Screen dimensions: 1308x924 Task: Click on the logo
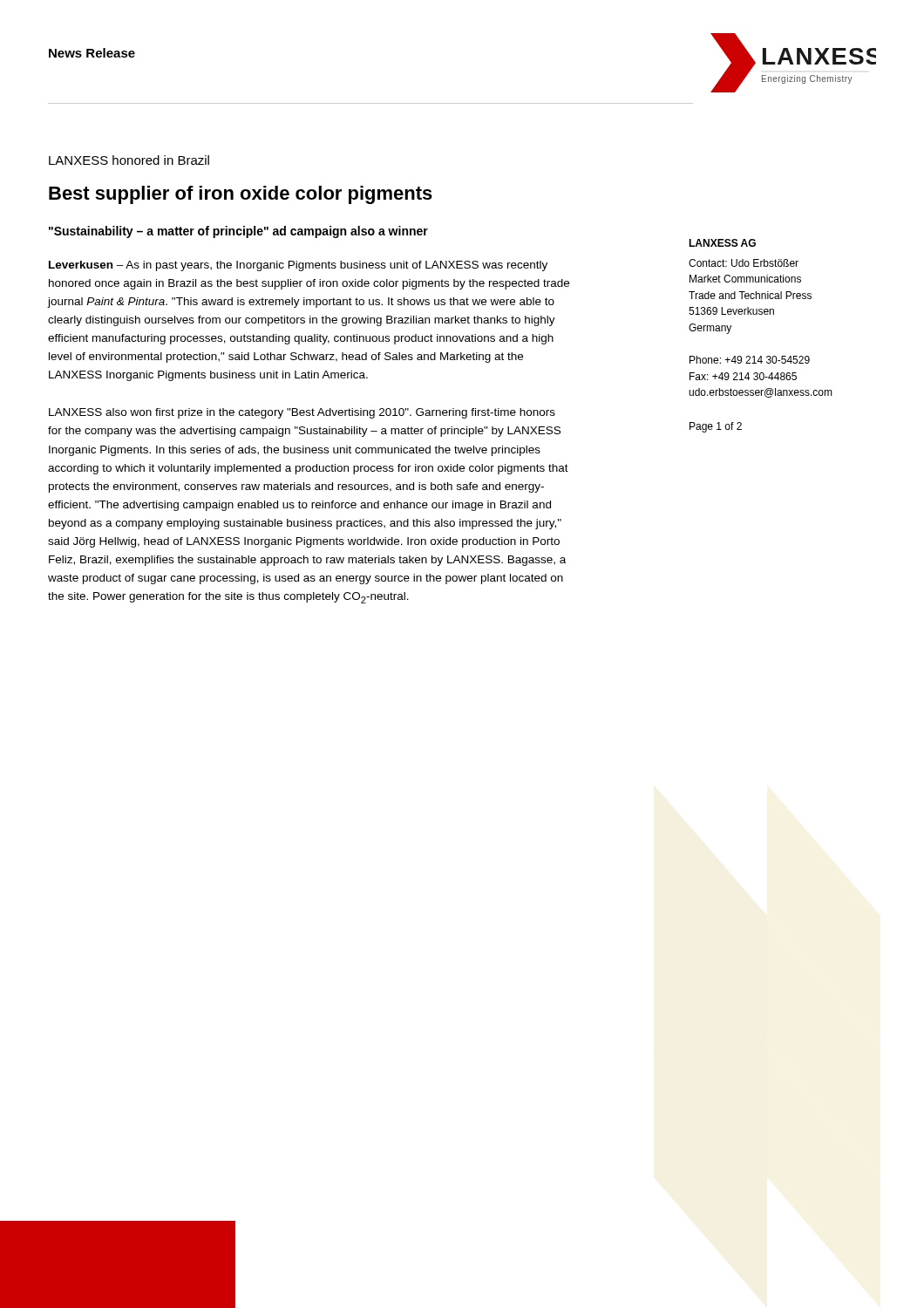(789, 63)
